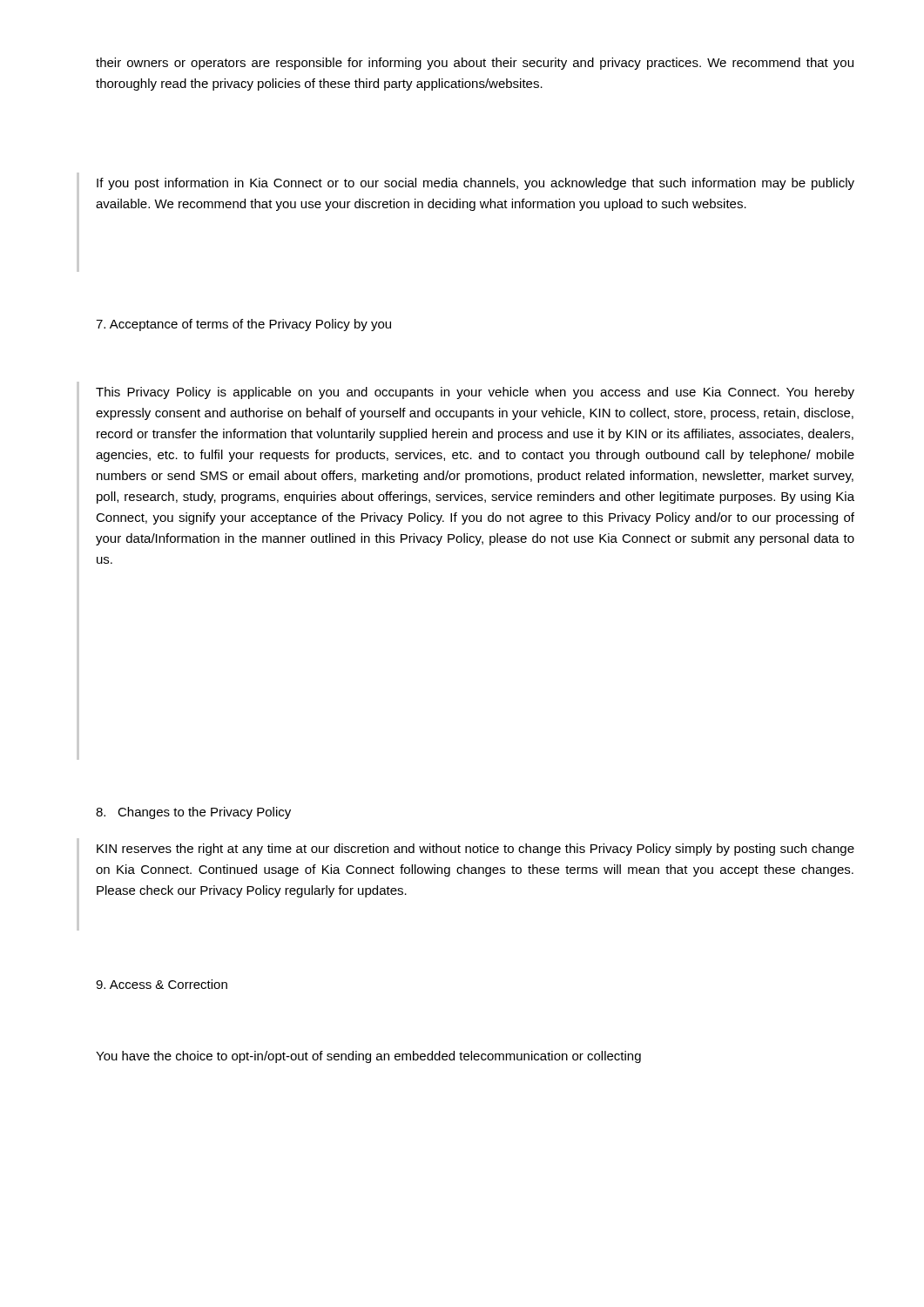Select the section header that reads "8. Changes to the Privacy"

coord(193,812)
